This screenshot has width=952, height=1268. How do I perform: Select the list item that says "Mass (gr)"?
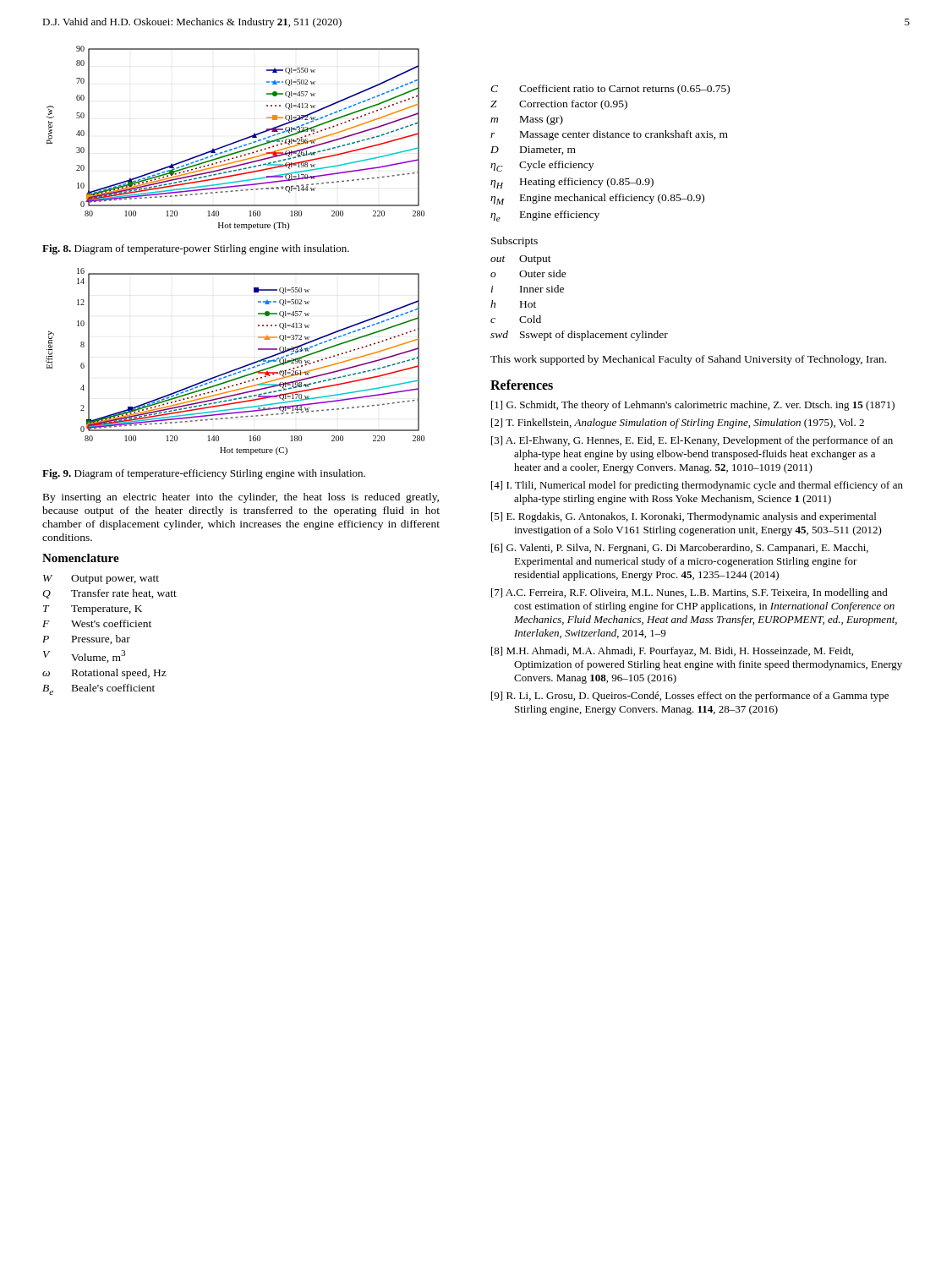[541, 119]
